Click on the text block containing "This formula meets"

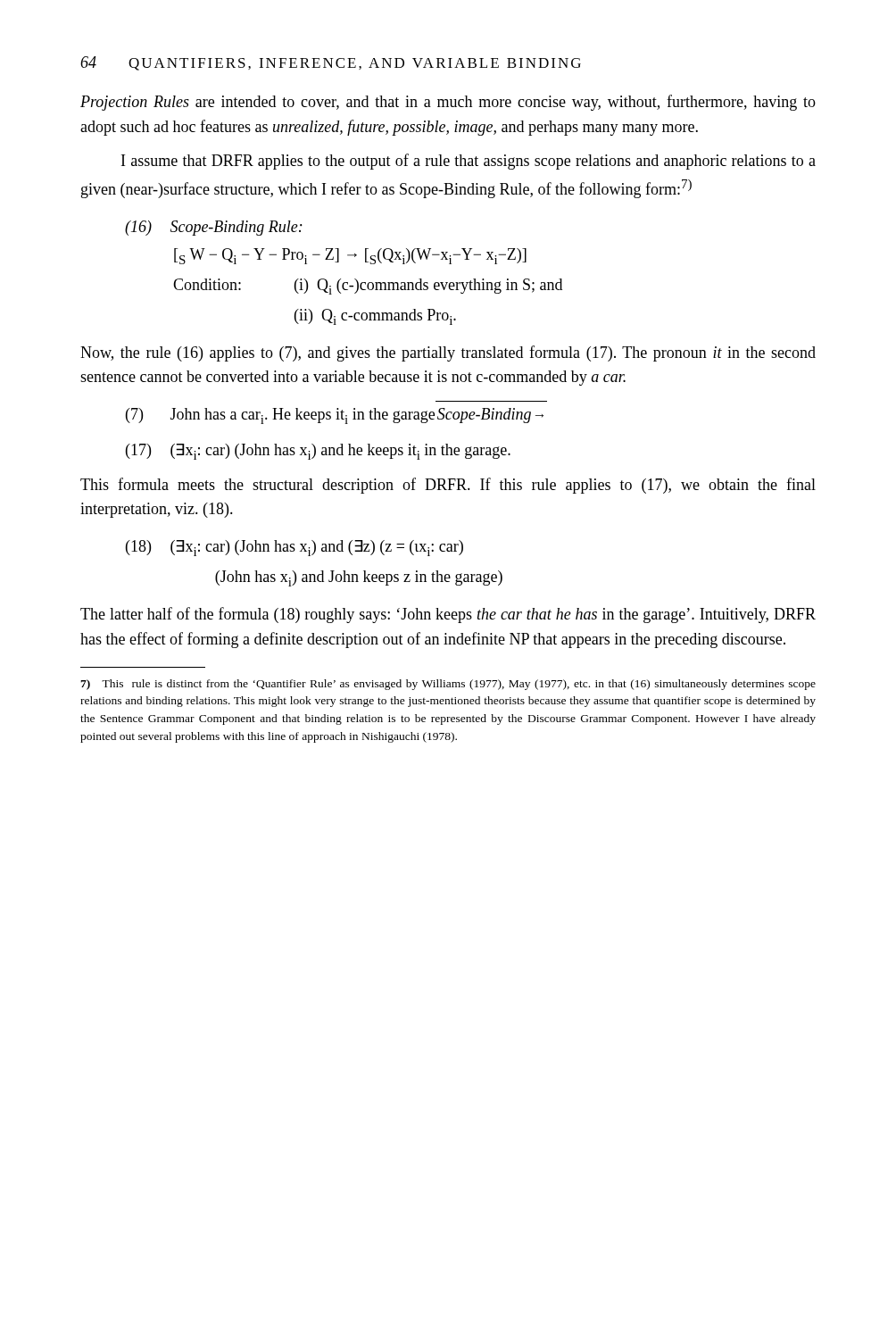pos(448,498)
